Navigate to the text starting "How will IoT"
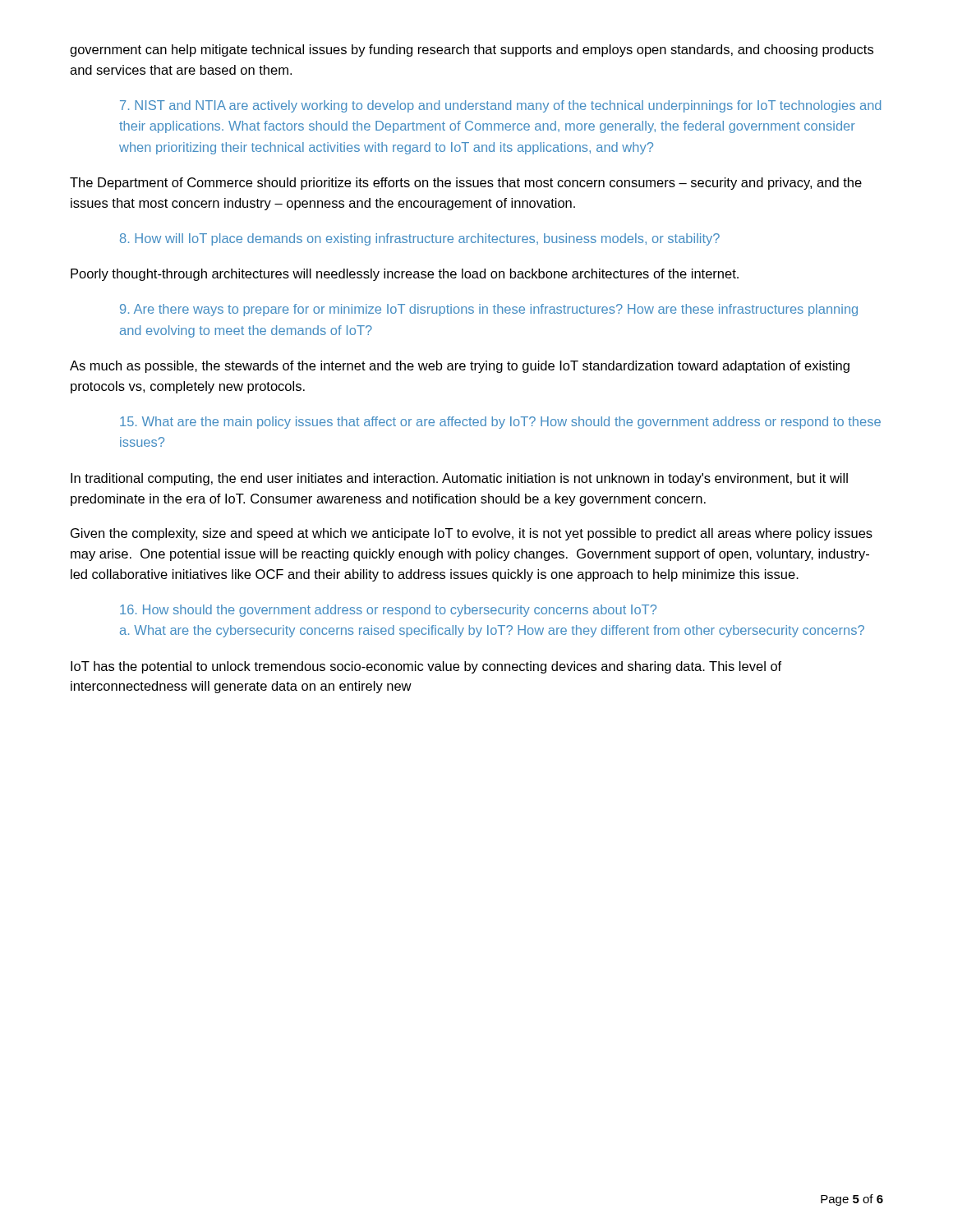 pos(420,238)
